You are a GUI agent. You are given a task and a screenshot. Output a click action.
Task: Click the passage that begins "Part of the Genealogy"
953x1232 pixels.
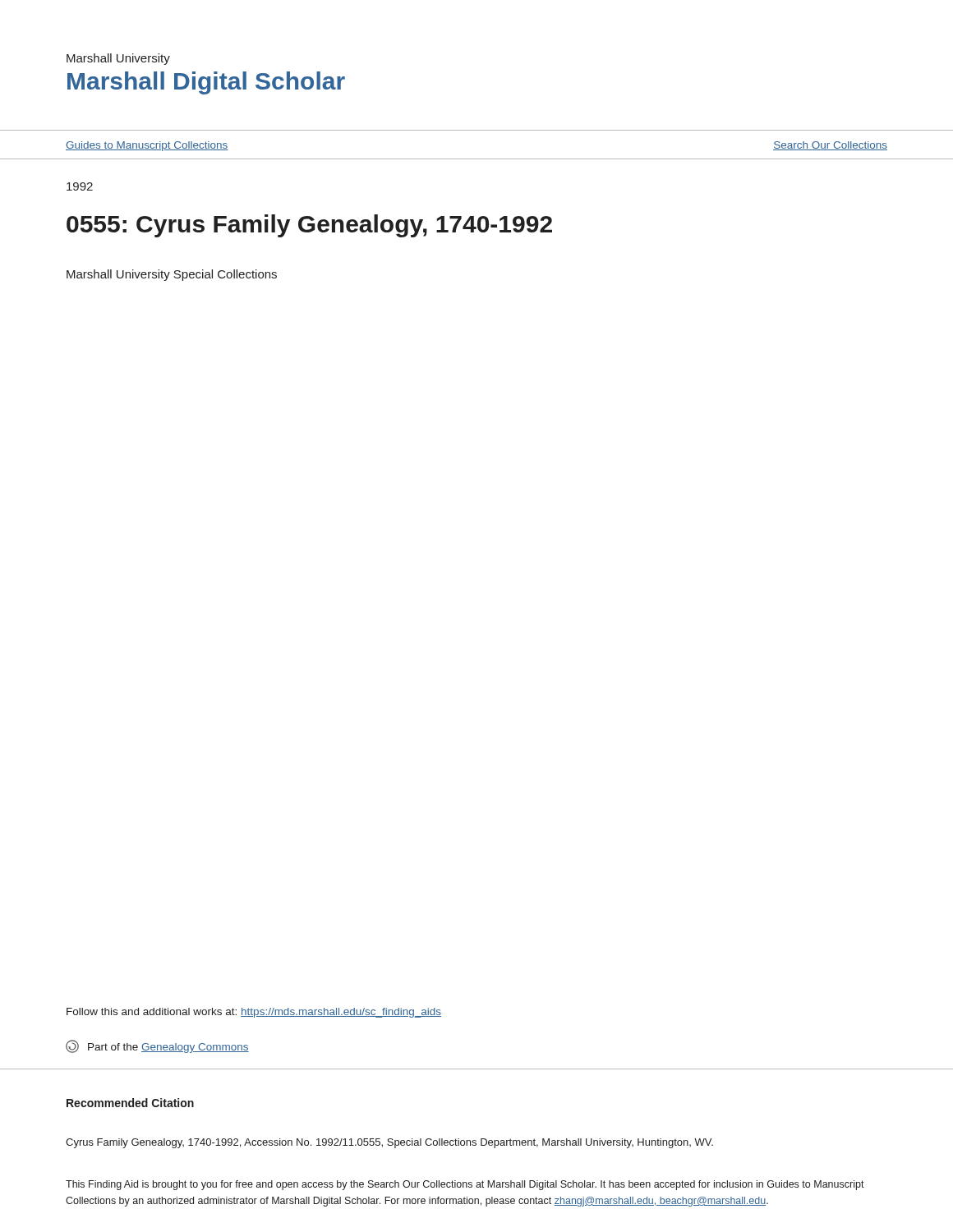point(157,1046)
